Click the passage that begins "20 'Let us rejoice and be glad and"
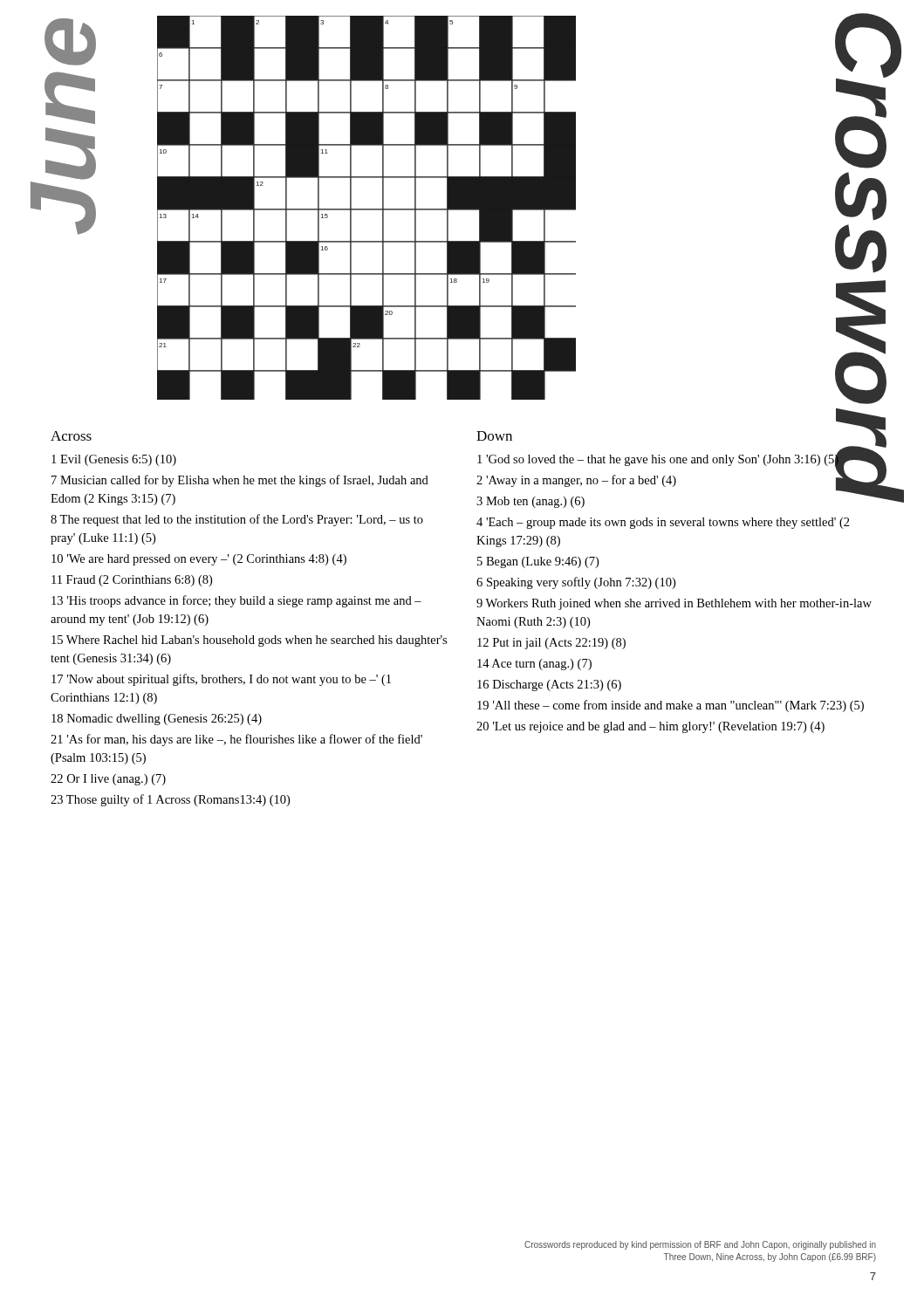 click(651, 726)
